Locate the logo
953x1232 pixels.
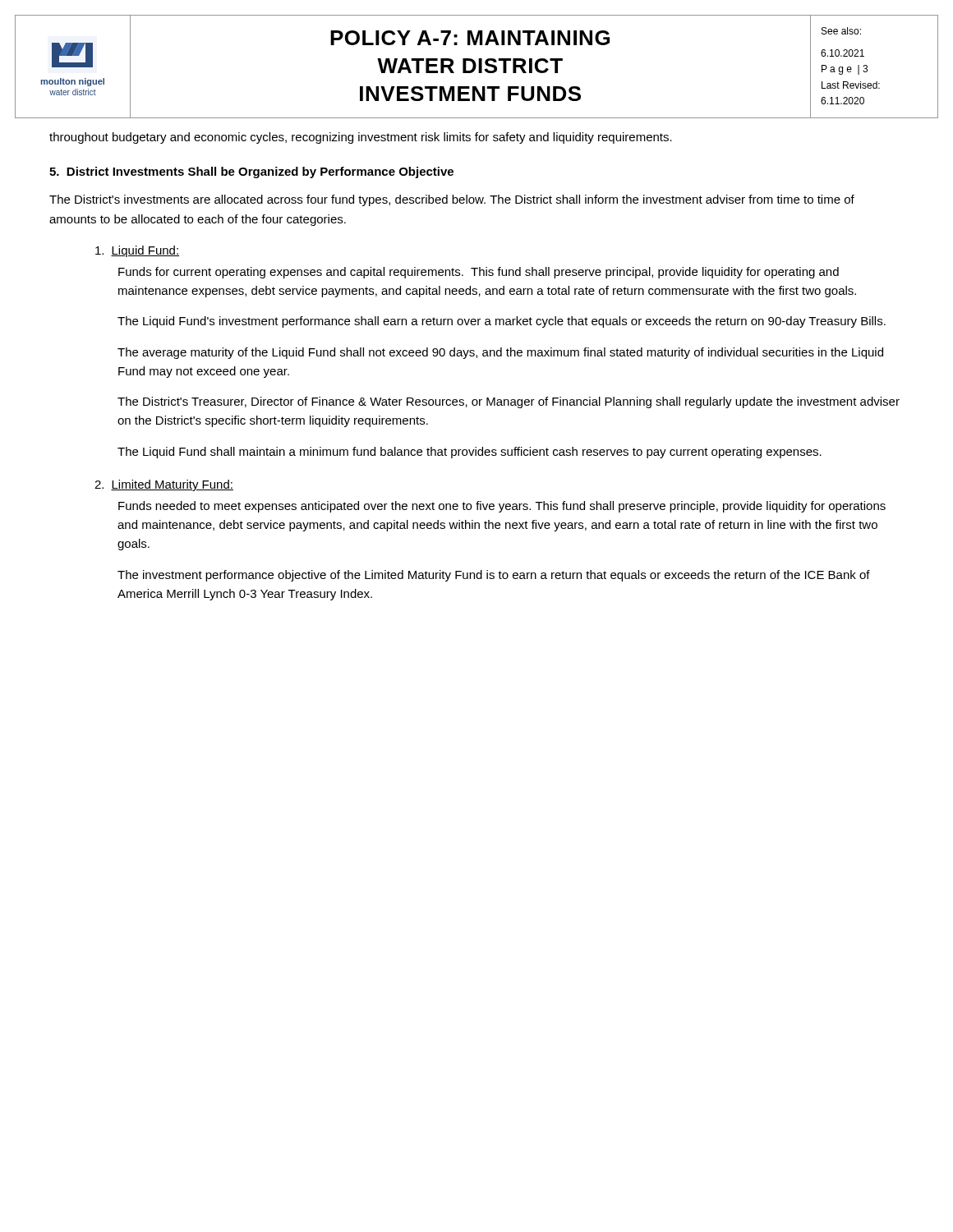[73, 67]
